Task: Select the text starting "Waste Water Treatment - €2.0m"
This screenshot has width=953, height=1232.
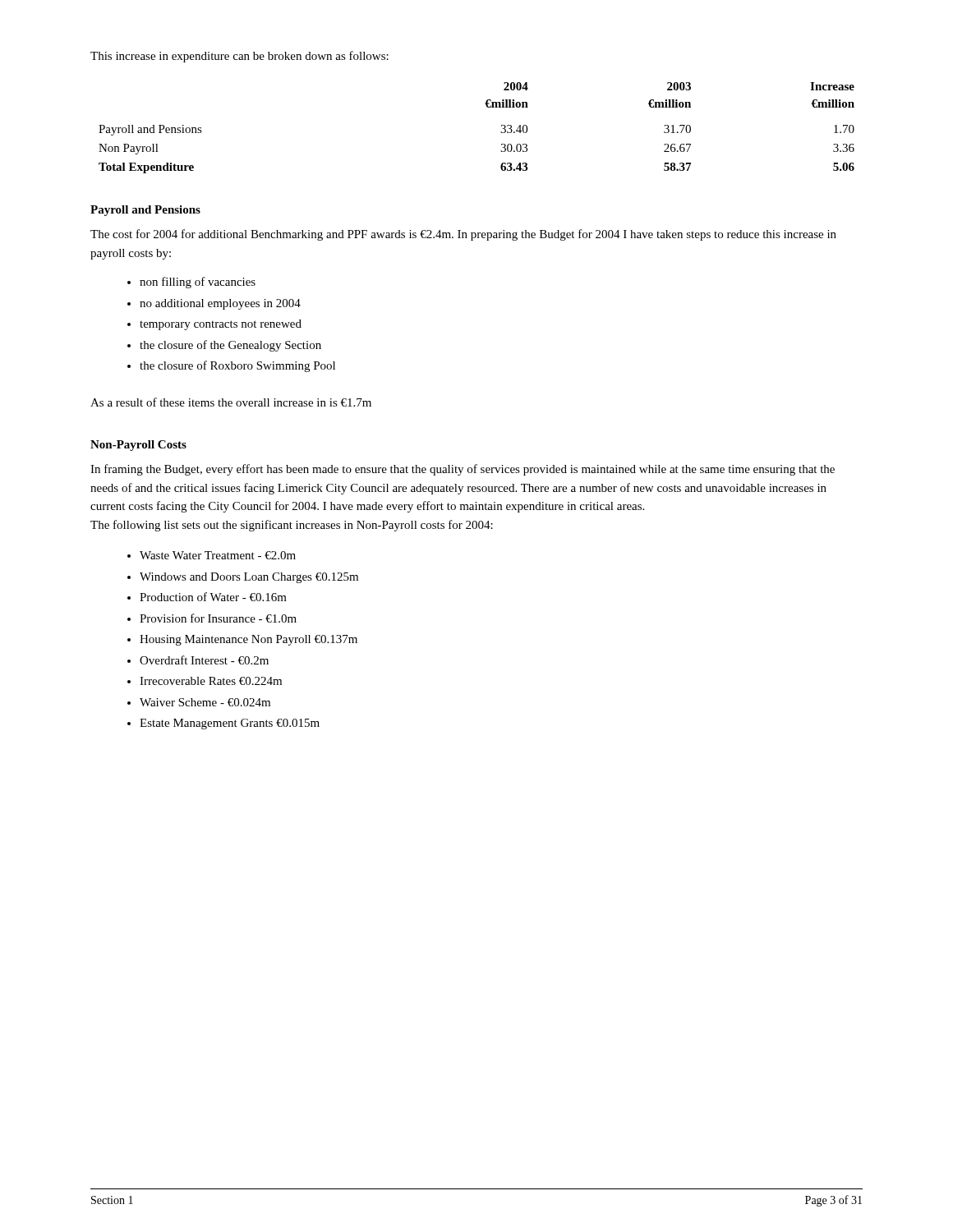Action: [x=218, y=555]
